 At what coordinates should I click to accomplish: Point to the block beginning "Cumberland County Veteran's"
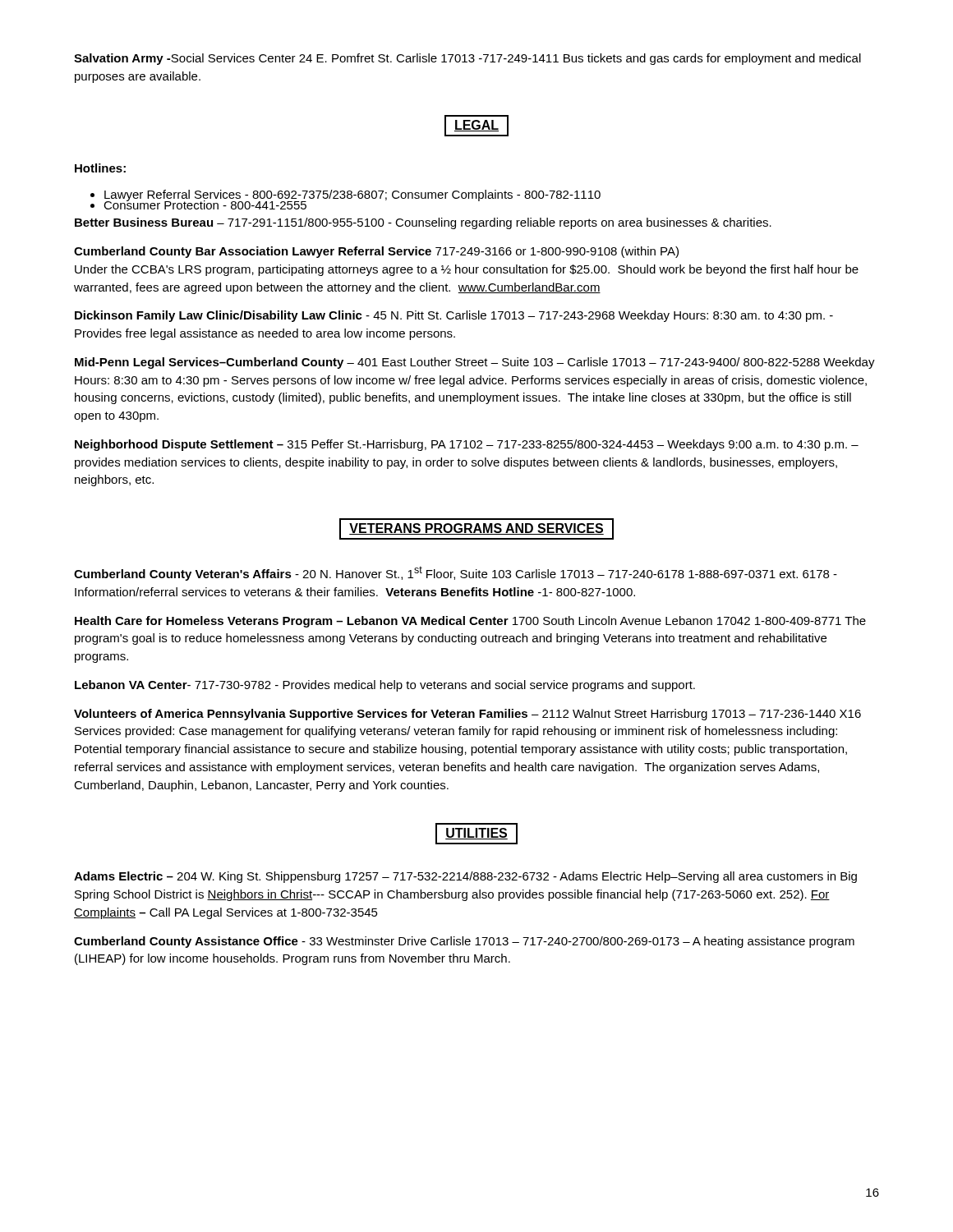456,581
